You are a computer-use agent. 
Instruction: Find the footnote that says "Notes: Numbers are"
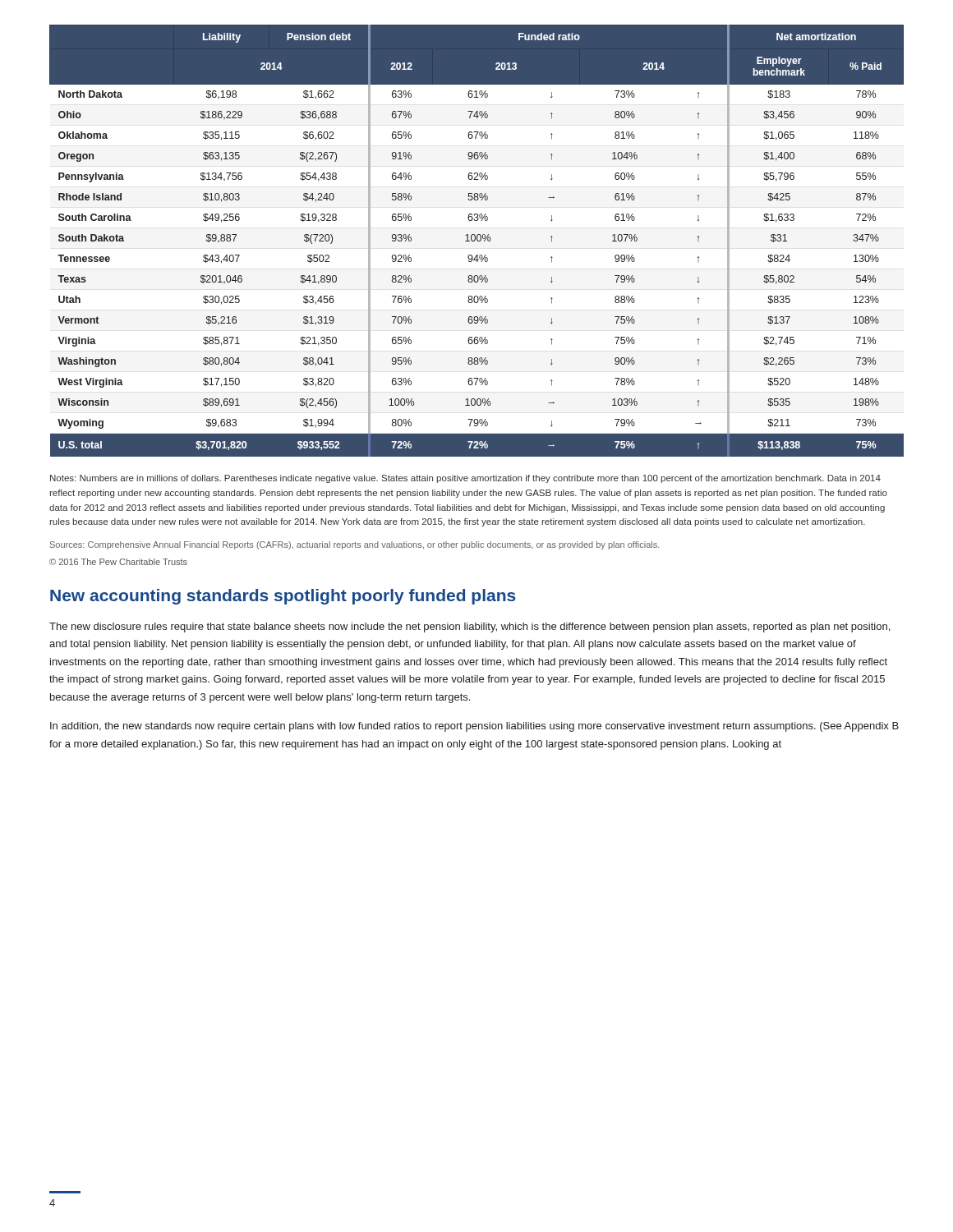tap(468, 500)
